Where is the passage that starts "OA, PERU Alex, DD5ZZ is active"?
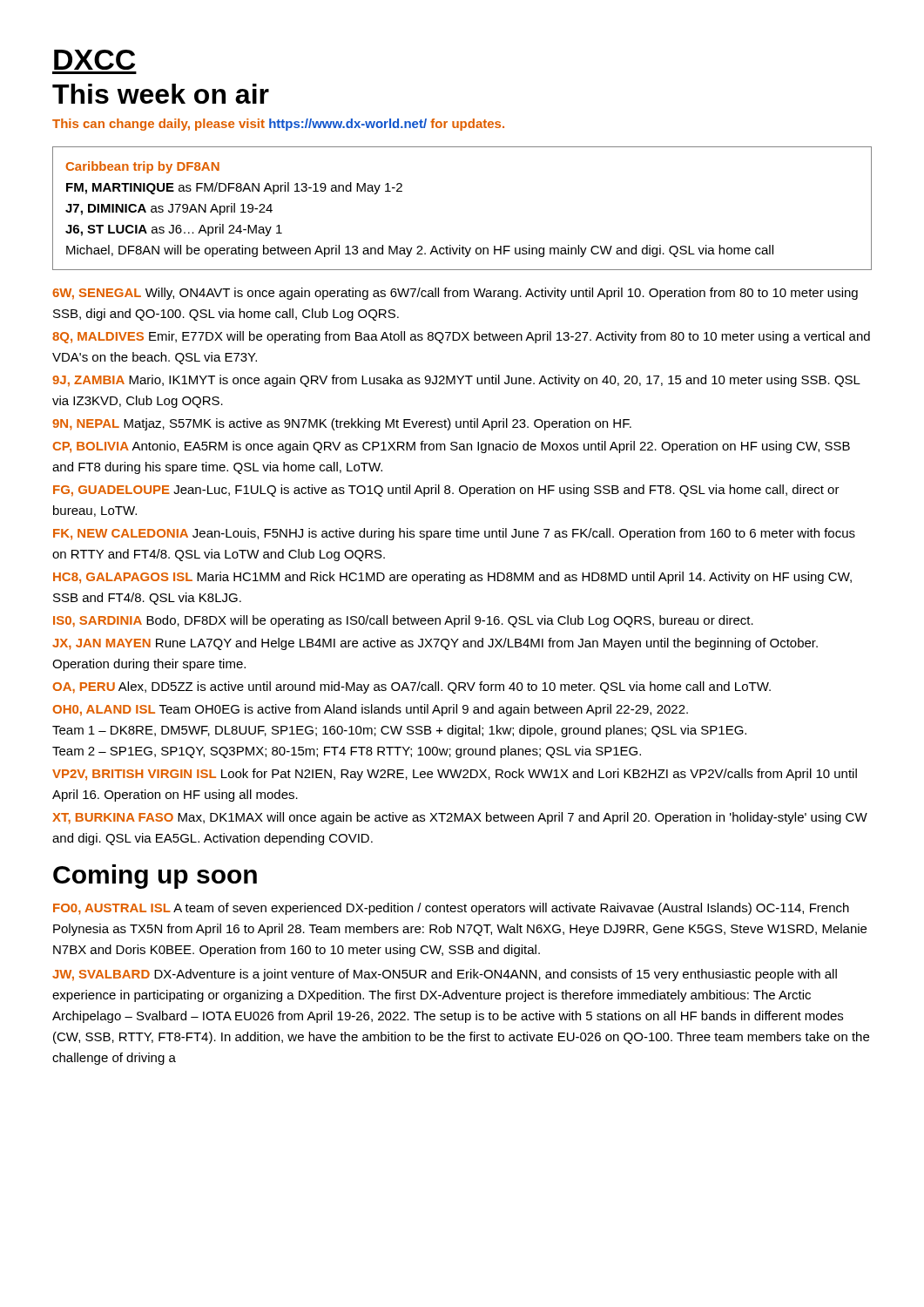Viewport: 924px width, 1307px height. (412, 686)
